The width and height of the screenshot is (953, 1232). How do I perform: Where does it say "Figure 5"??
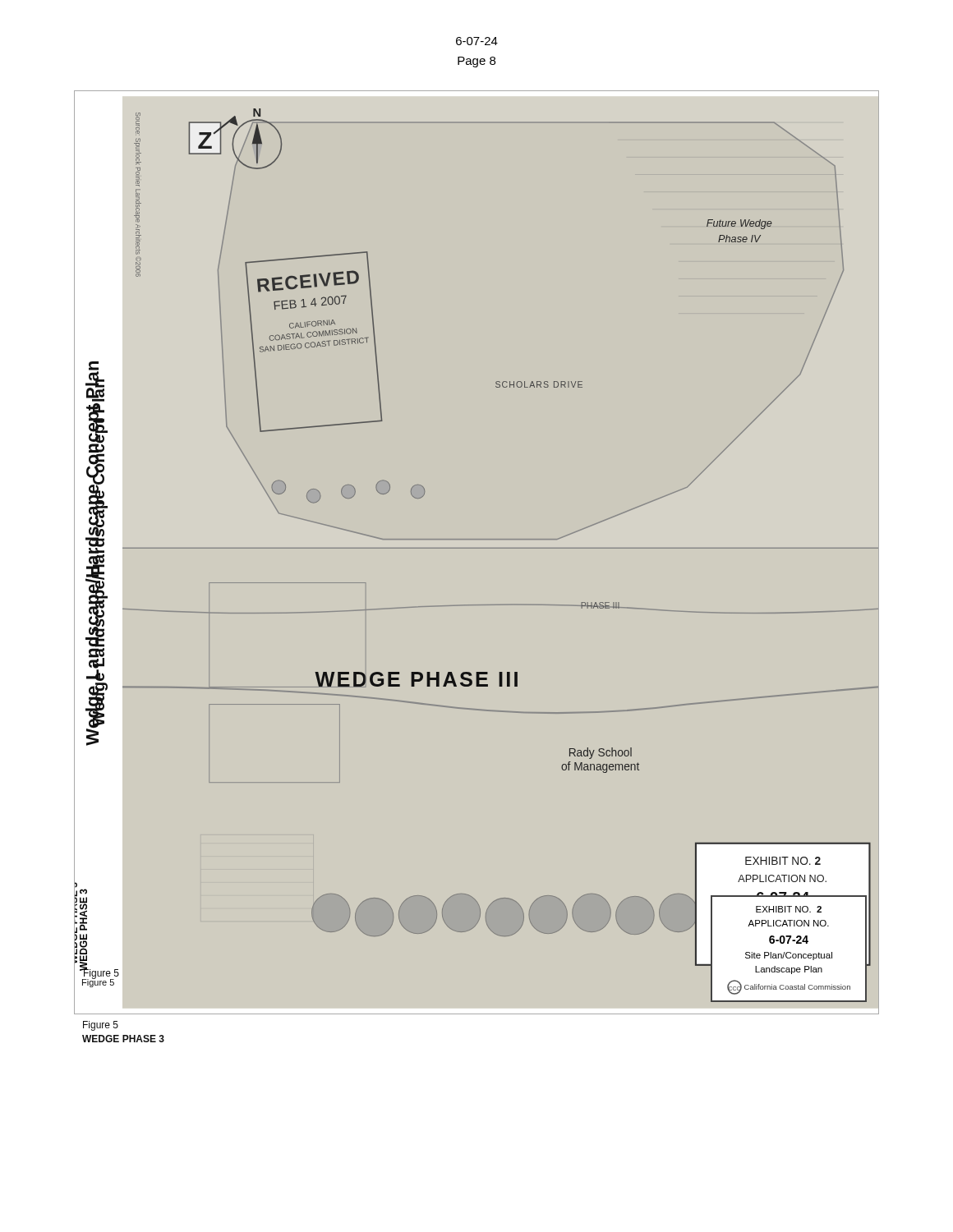coord(100,1025)
